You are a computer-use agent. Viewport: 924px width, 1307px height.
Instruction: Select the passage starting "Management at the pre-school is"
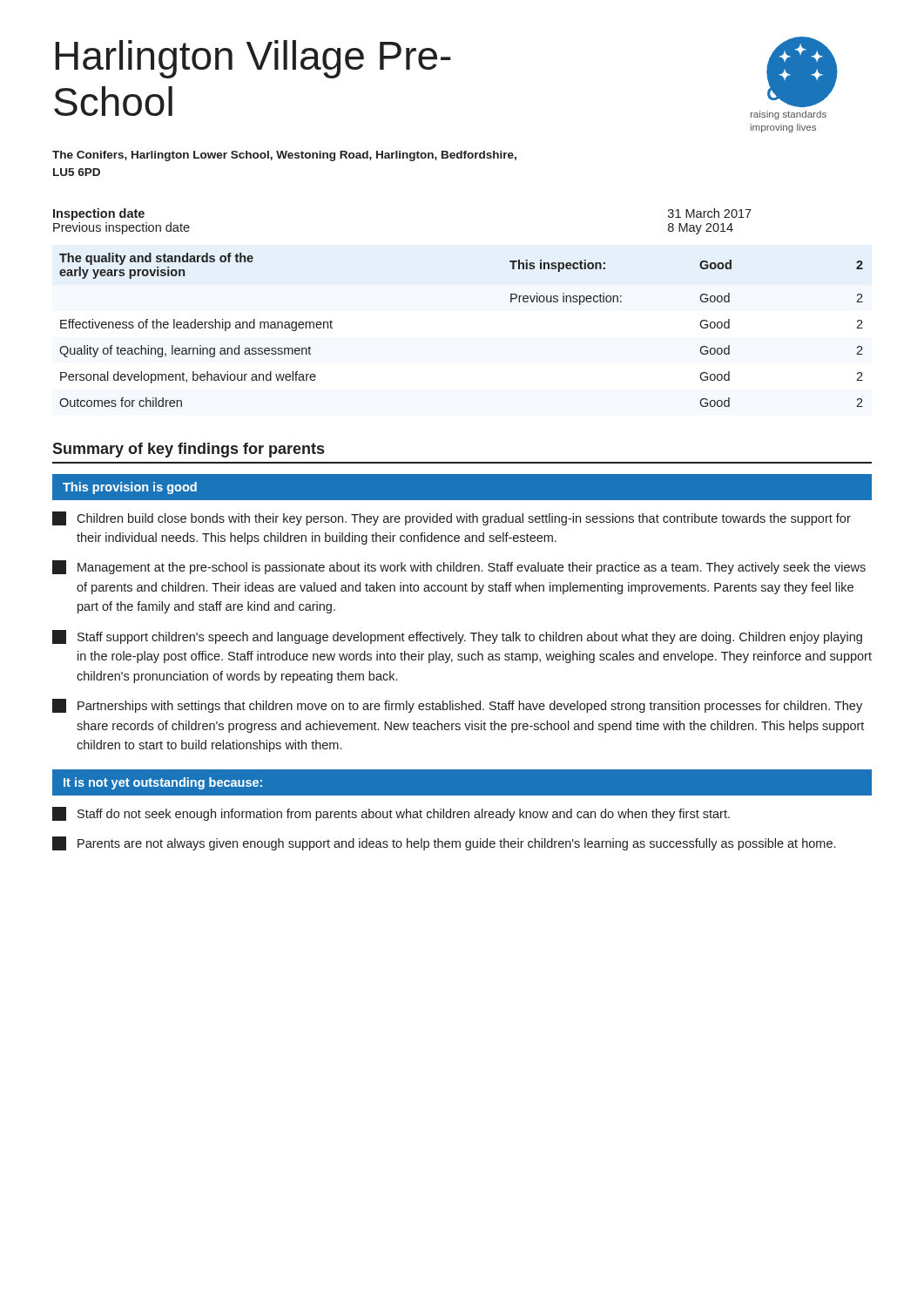coord(462,587)
